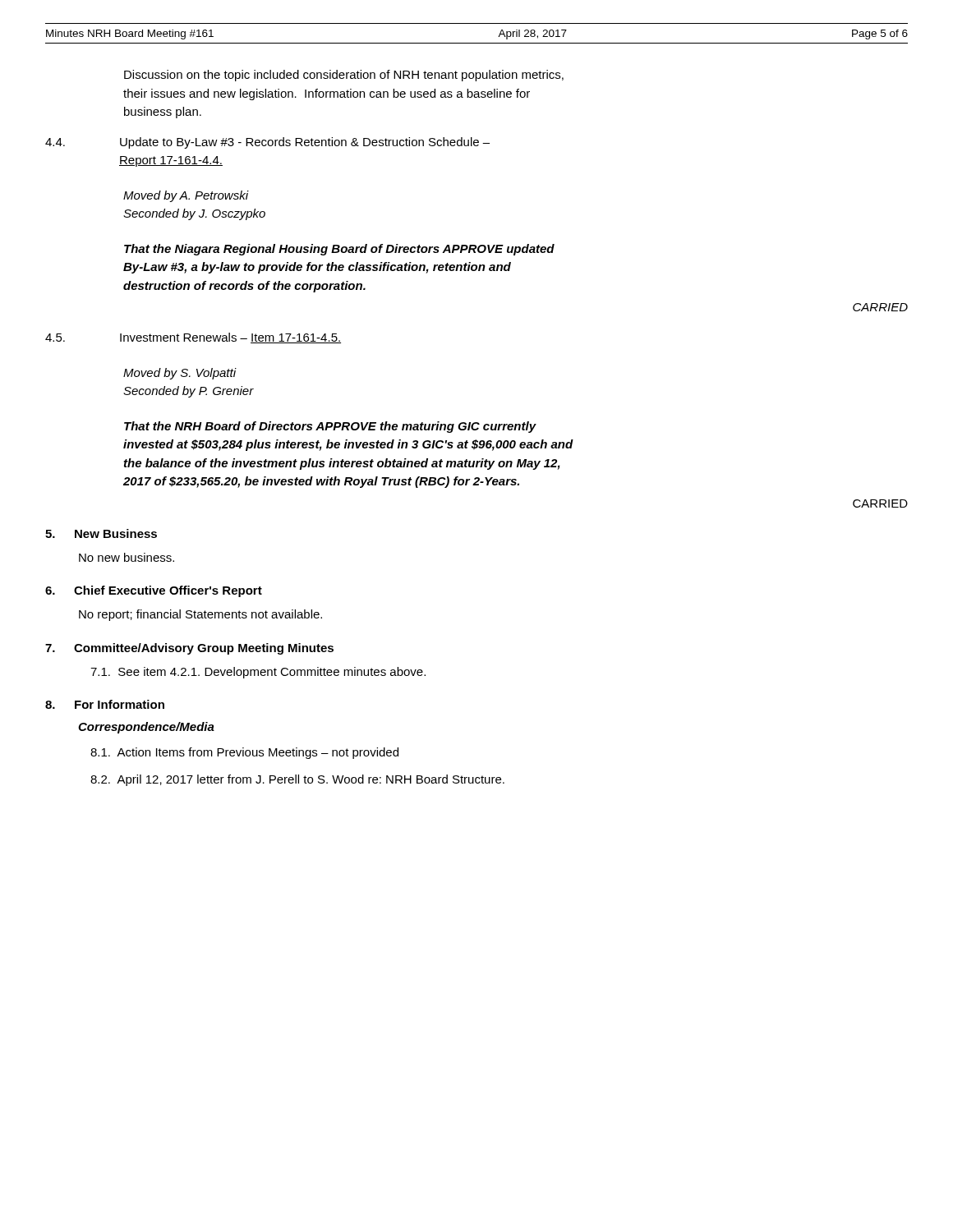The width and height of the screenshot is (953, 1232).
Task: Navigate to the text block starting "That the NRH Board of Directors APPROVE the"
Action: (x=348, y=453)
